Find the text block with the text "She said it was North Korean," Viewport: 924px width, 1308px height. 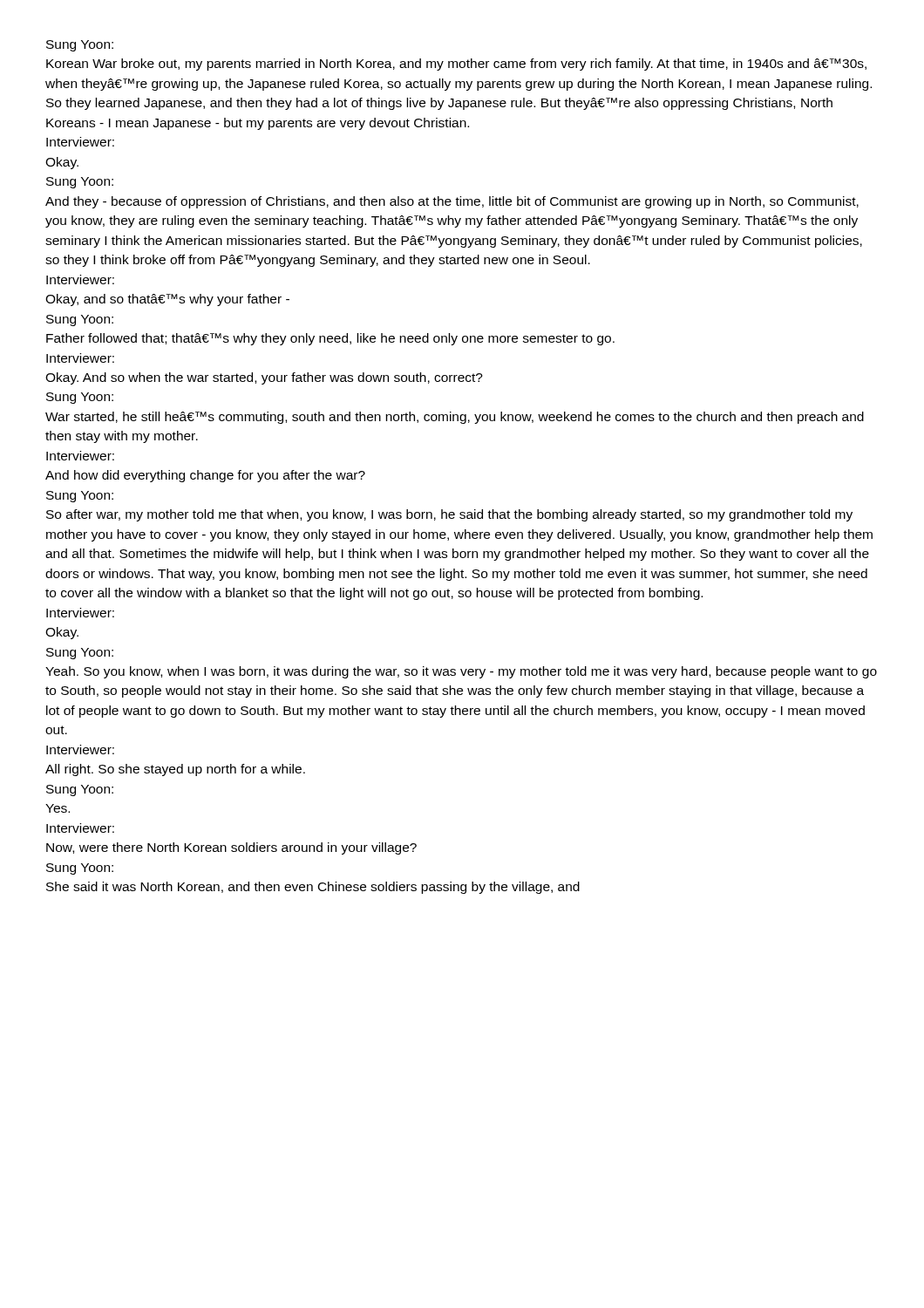pos(313,886)
